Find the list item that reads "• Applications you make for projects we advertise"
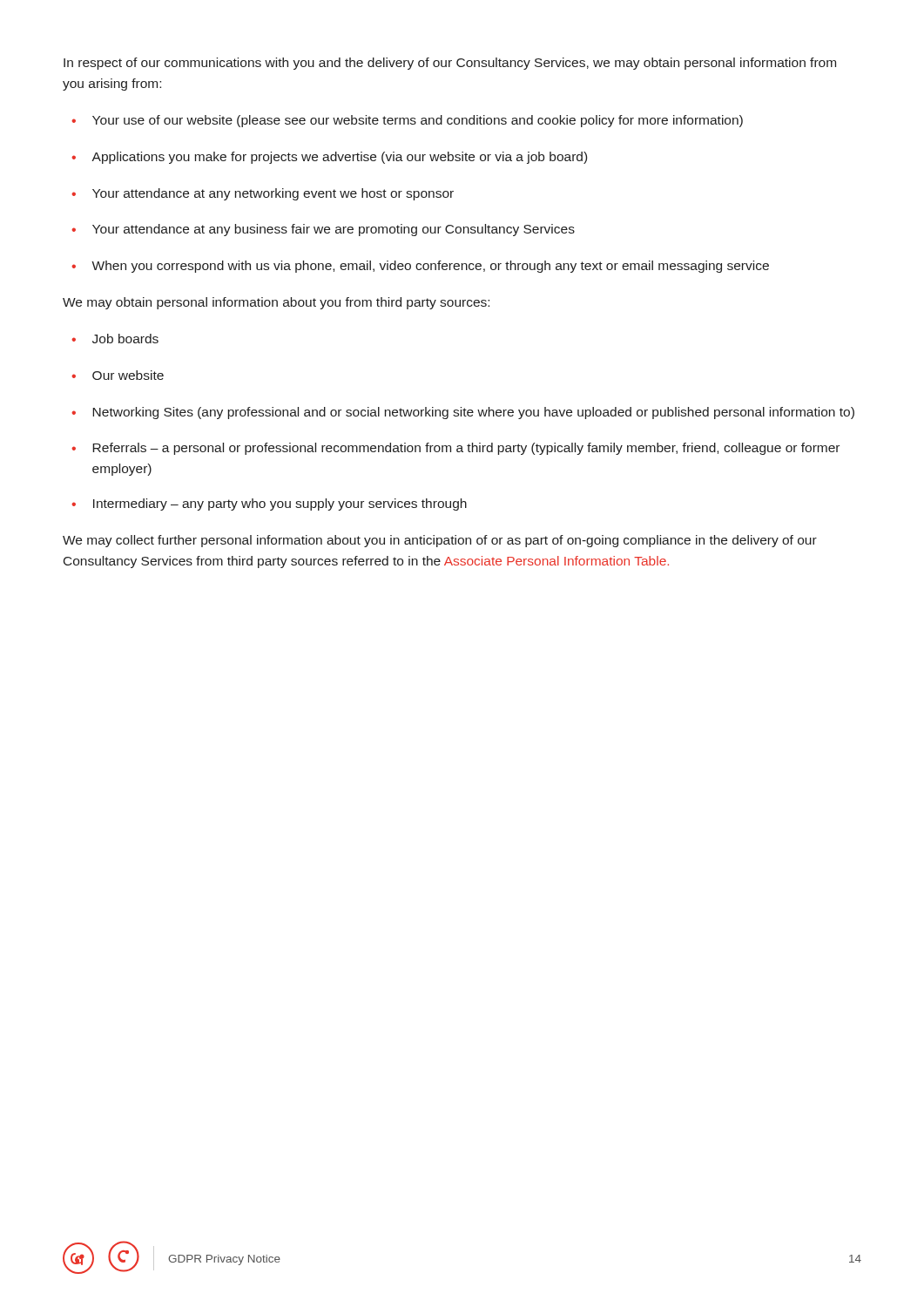The width and height of the screenshot is (924, 1307). (466, 157)
